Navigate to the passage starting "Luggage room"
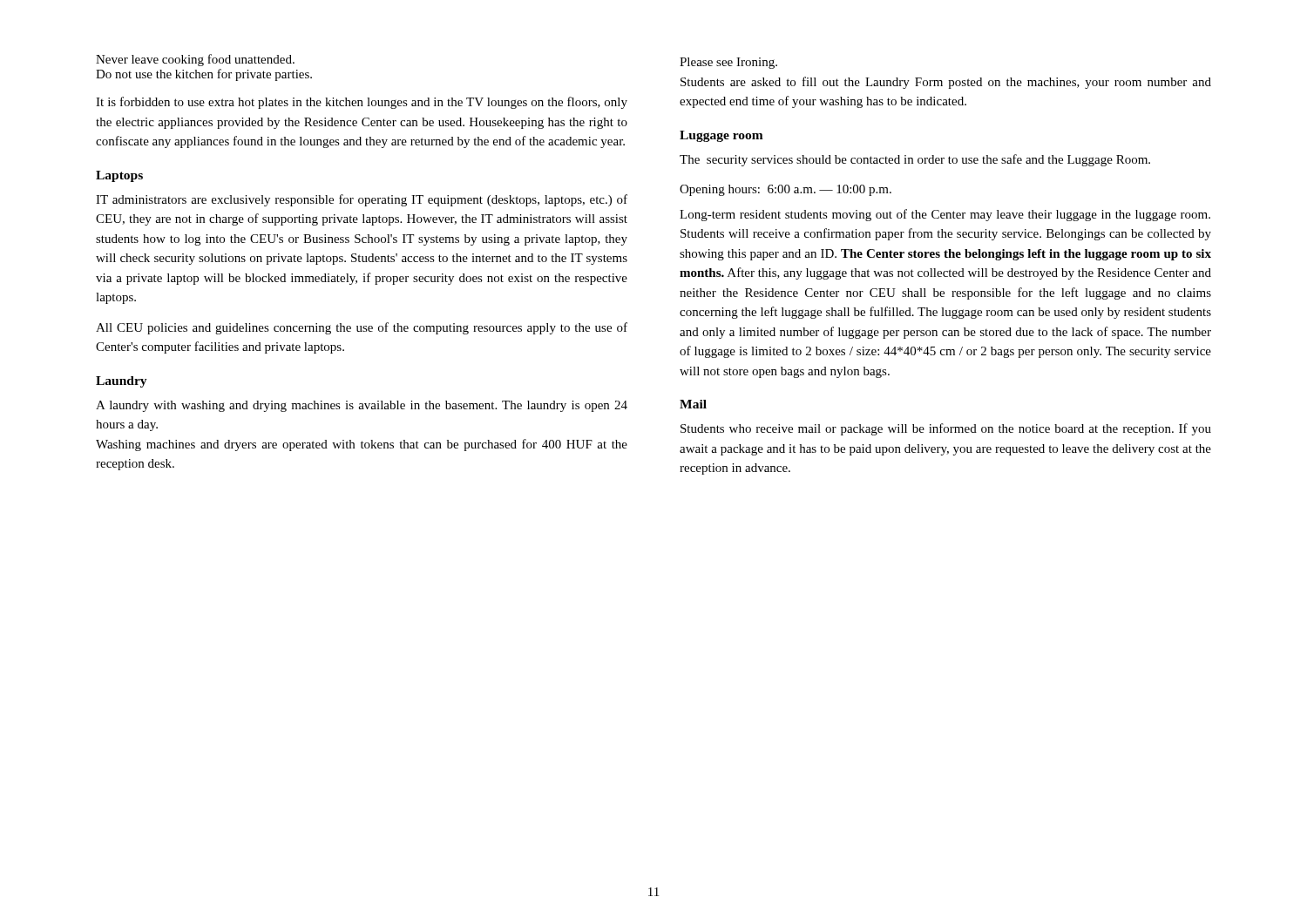The height and width of the screenshot is (924, 1307). coord(721,134)
